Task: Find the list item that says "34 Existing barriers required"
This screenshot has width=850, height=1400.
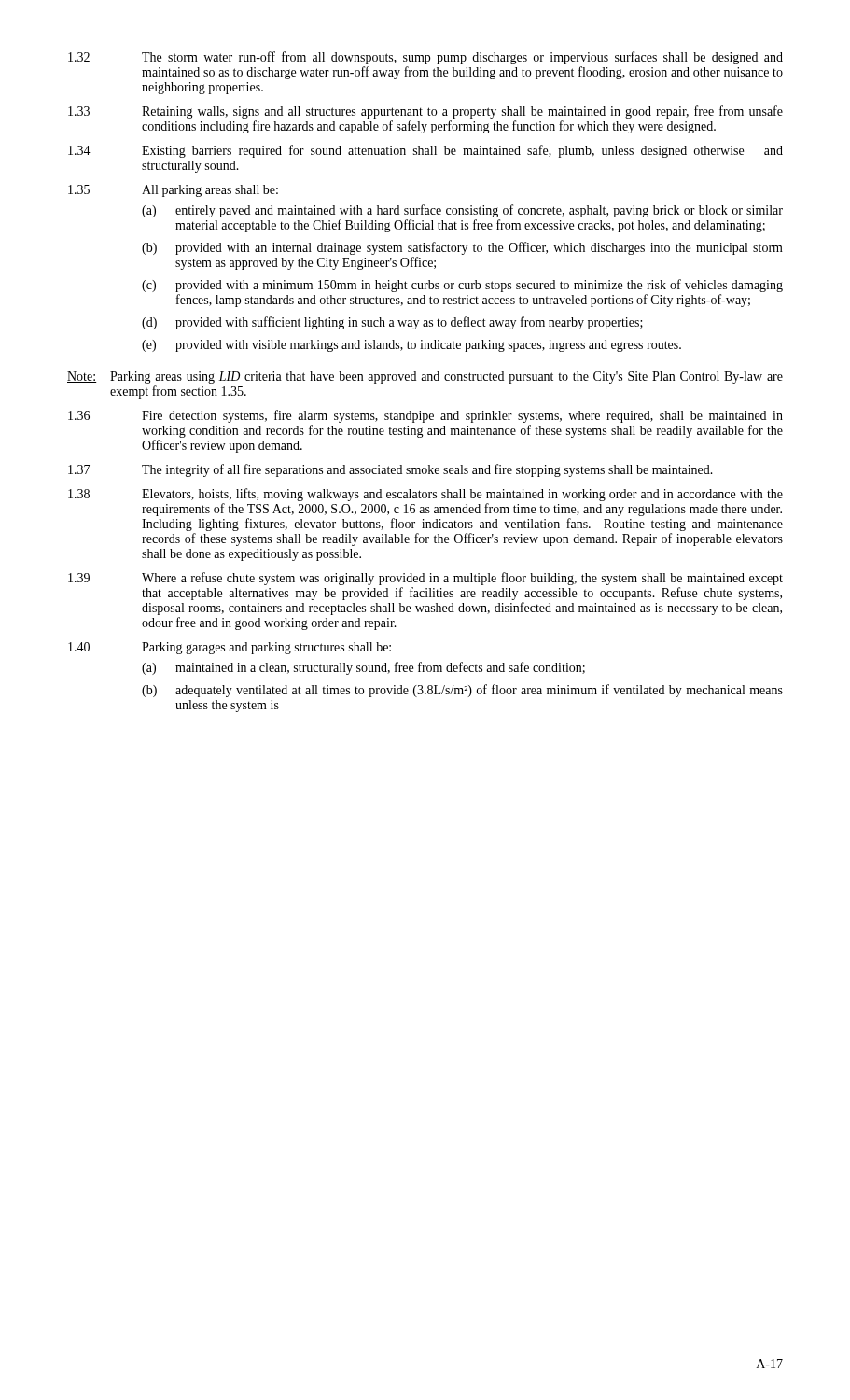Action: [425, 159]
